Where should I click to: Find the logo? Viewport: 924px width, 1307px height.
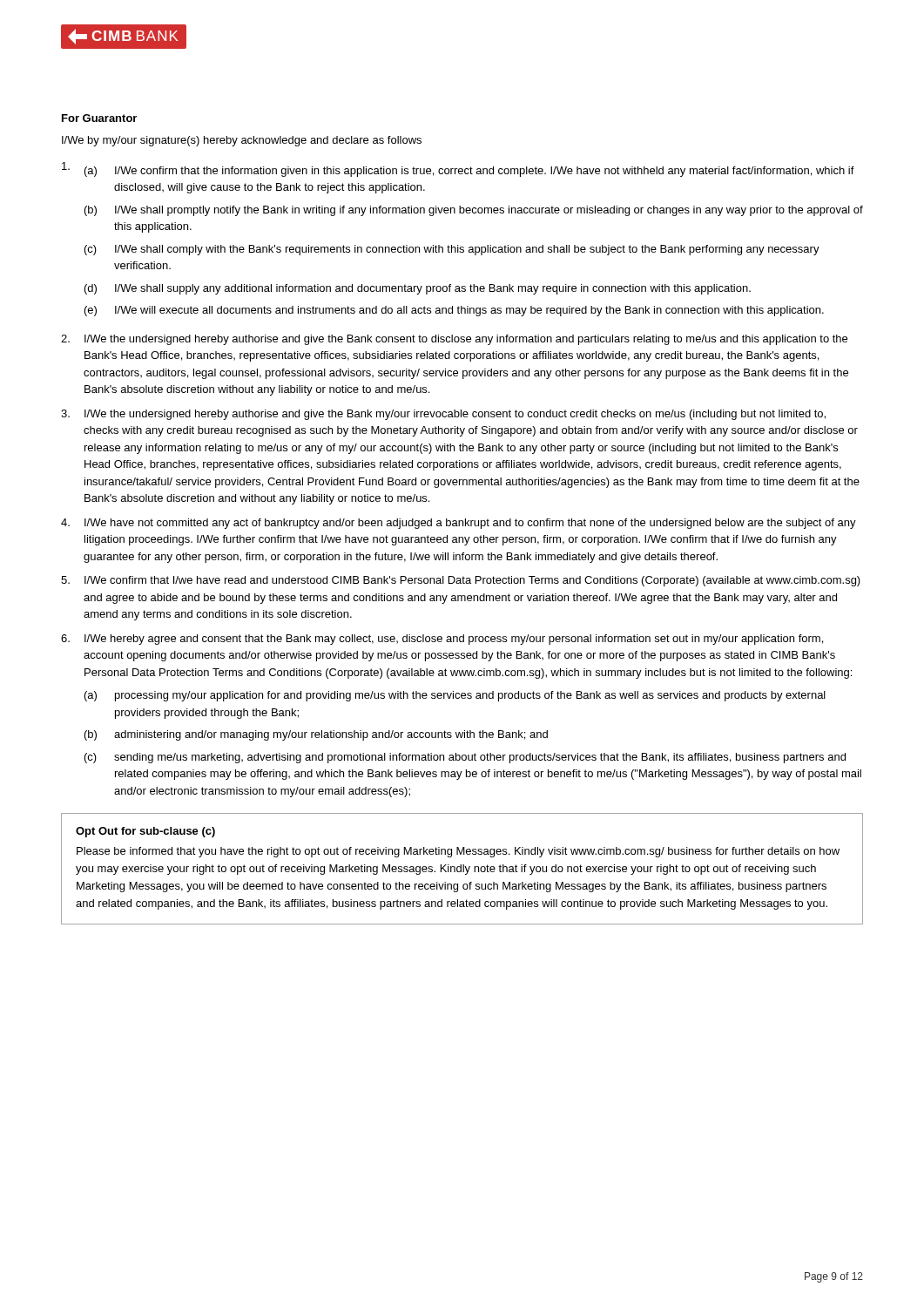tap(124, 37)
